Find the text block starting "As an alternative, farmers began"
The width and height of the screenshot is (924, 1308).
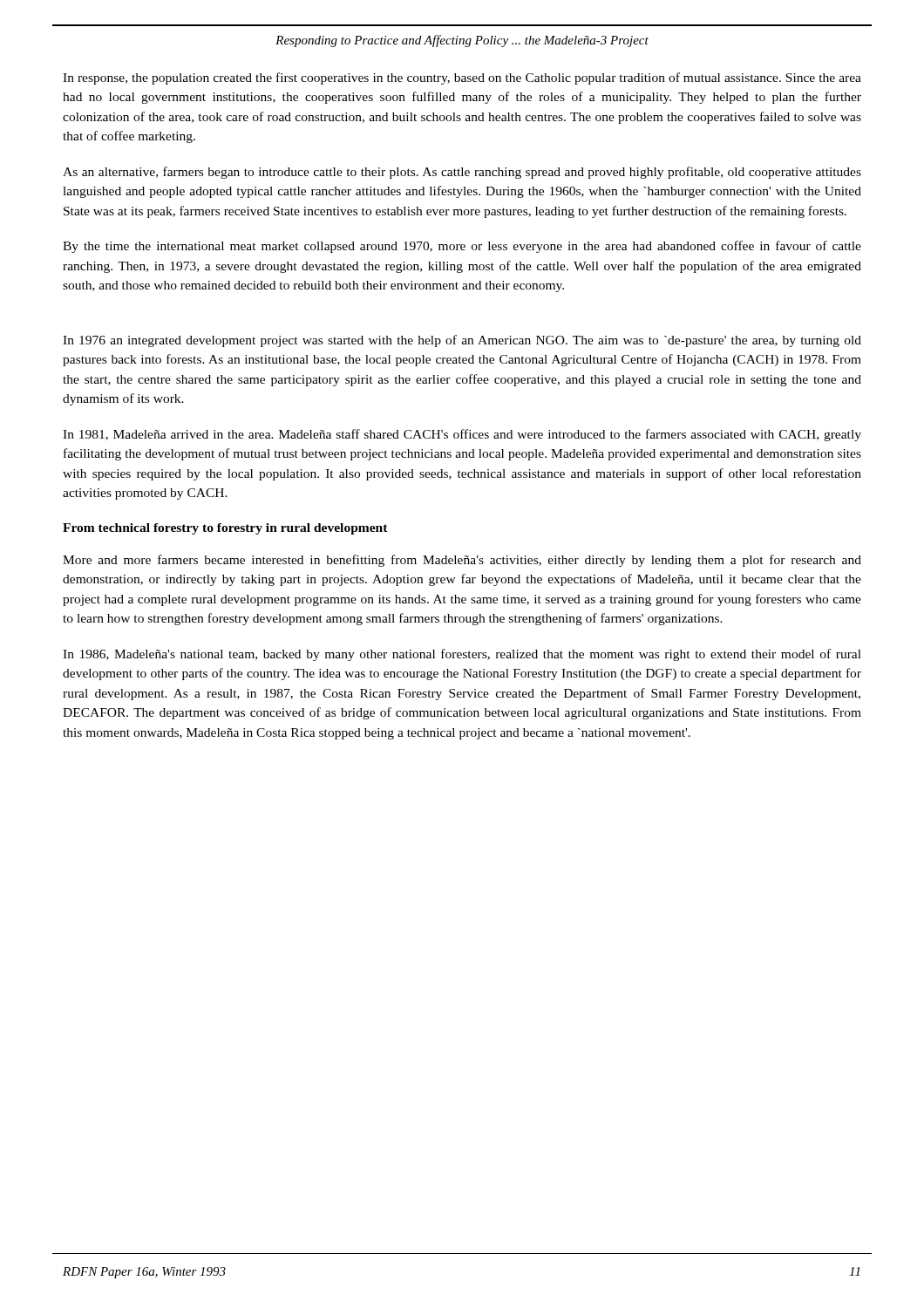[462, 191]
